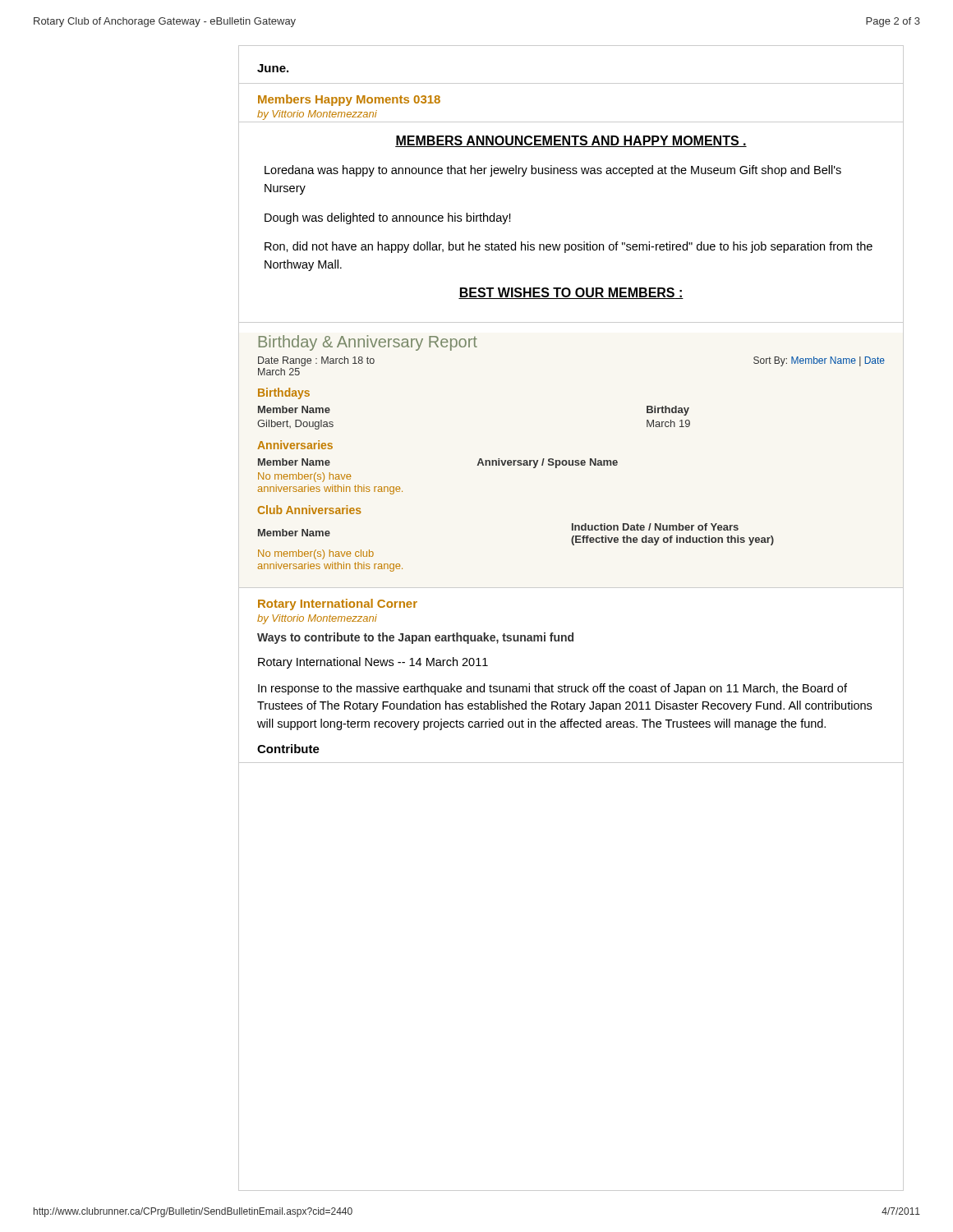The height and width of the screenshot is (1232, 953).
Task: Click on the title that reads "Birthday & Anniversary"
Action: (367, 341)
